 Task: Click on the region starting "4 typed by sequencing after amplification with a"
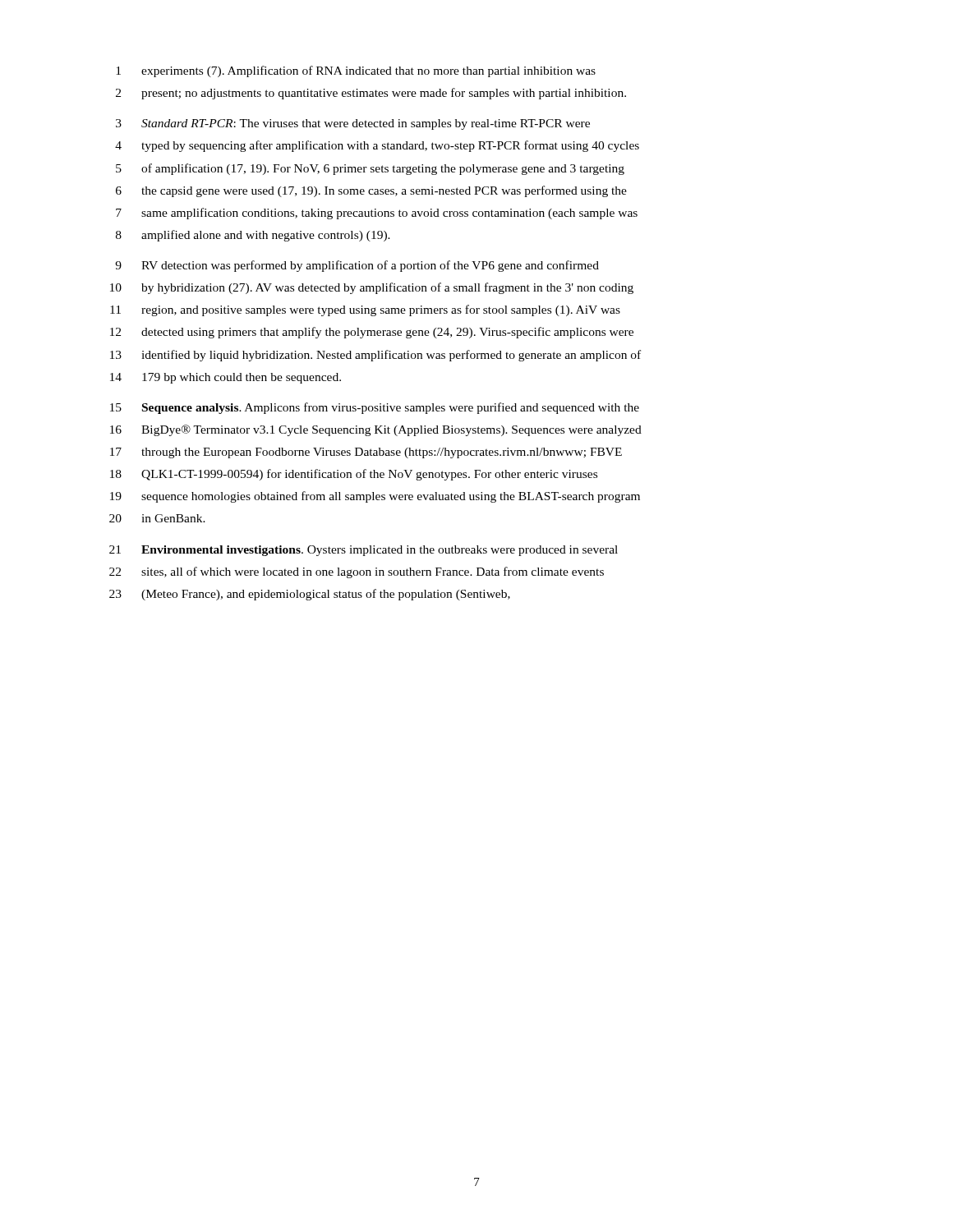[x=369, y=145]
